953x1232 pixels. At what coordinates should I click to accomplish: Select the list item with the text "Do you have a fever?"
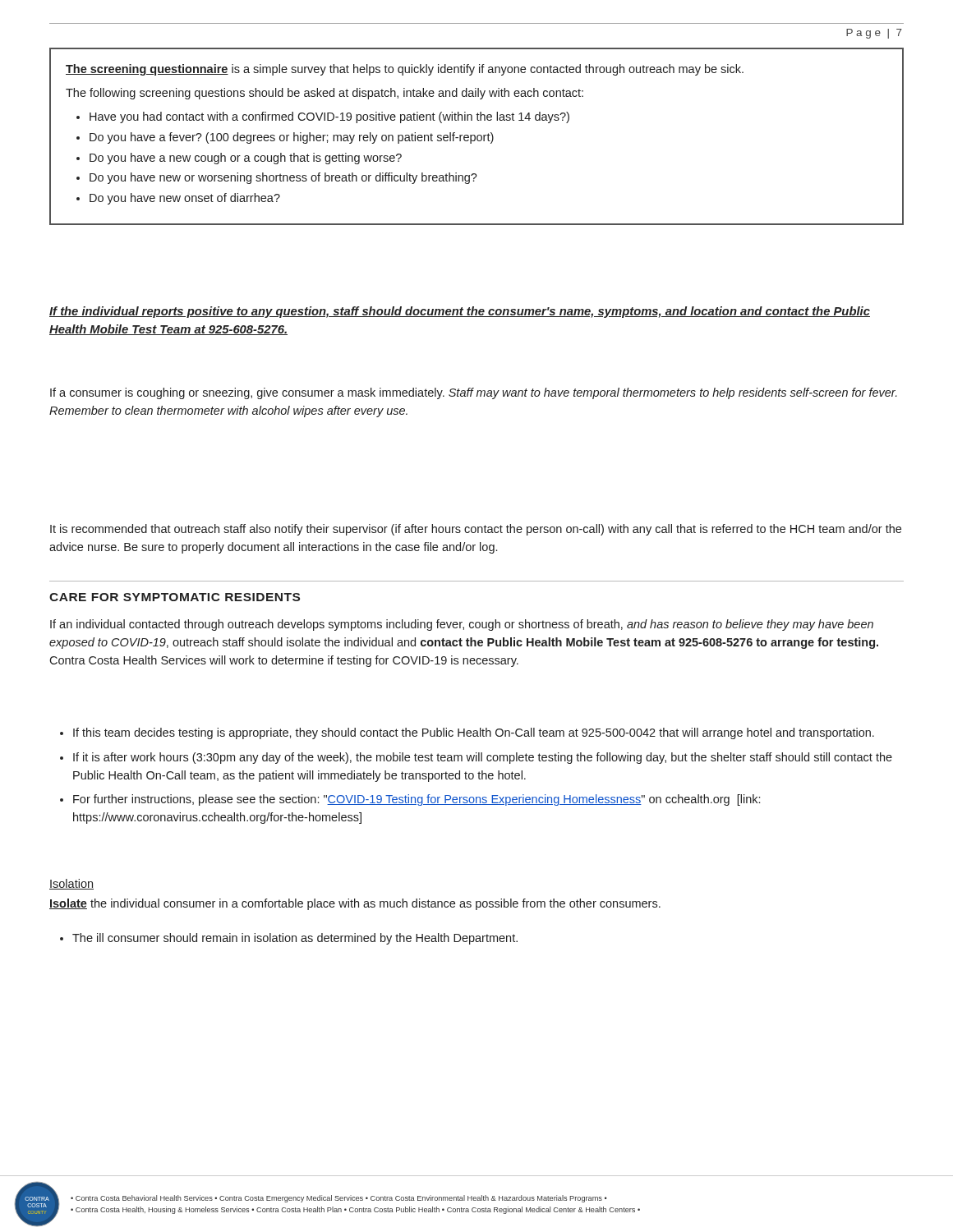(x=291, y=137)
